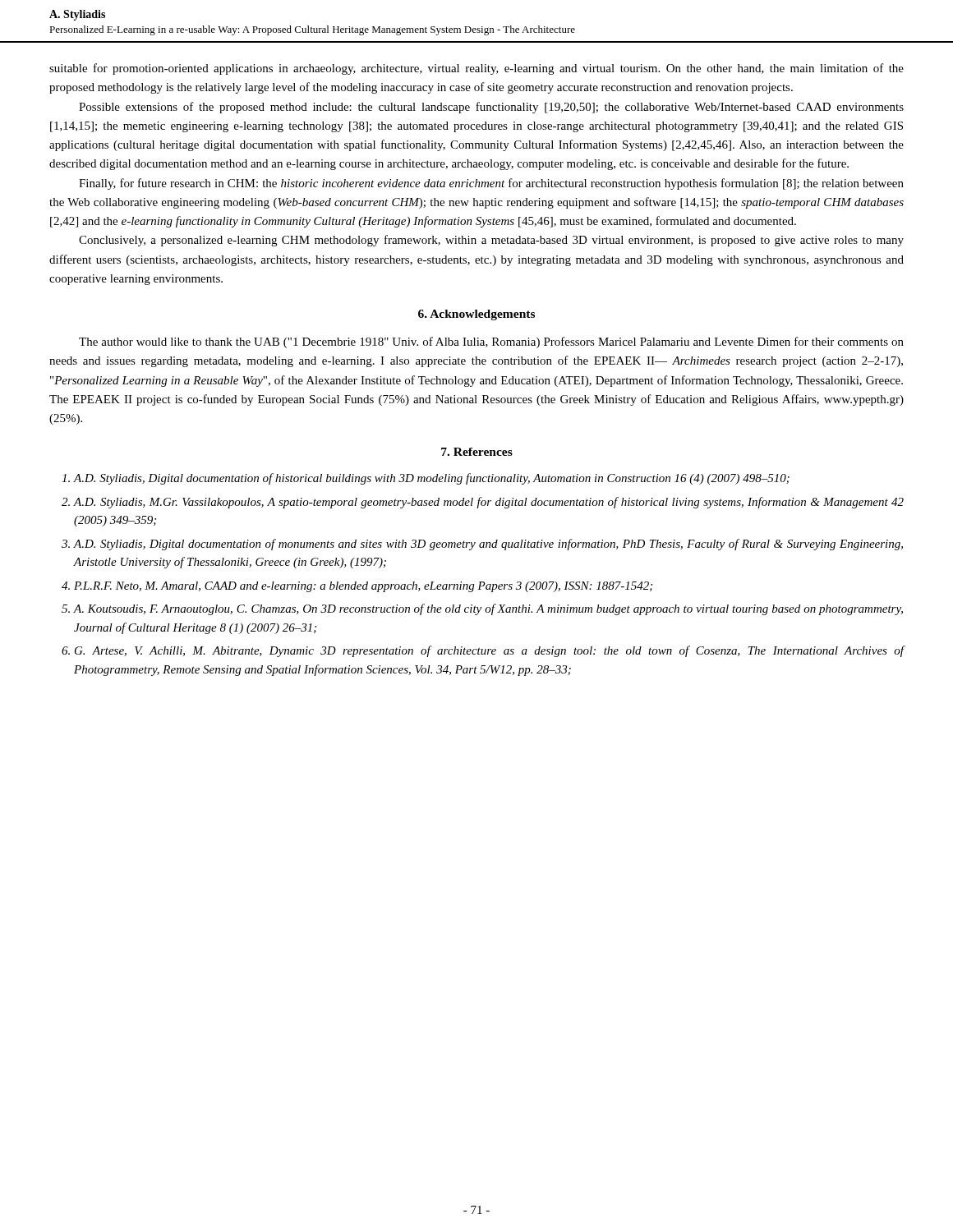Locate the section header that reads "7. References"

click(x=476, y=452)
